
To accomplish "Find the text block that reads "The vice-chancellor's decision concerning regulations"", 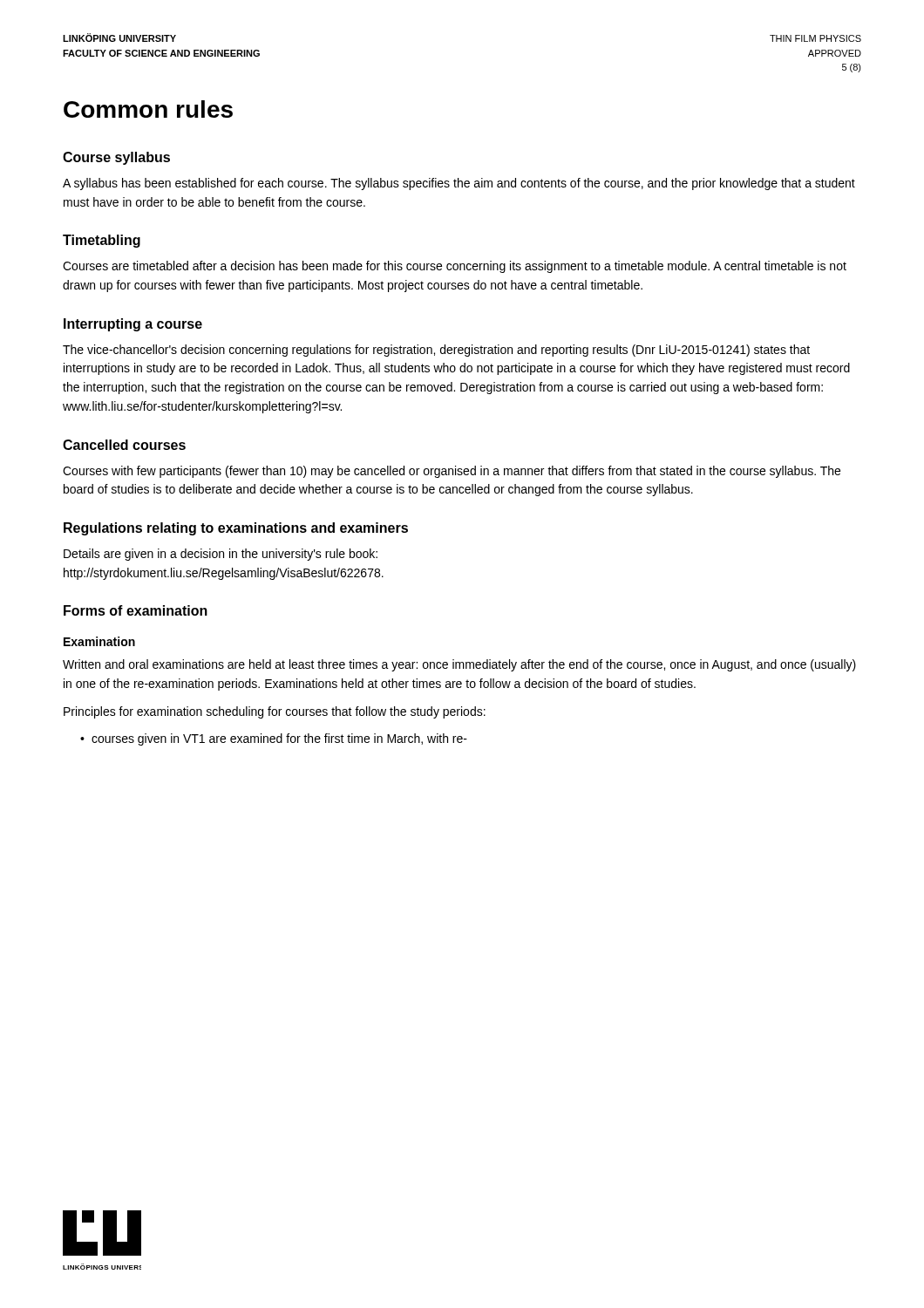I will pos(456,378).
